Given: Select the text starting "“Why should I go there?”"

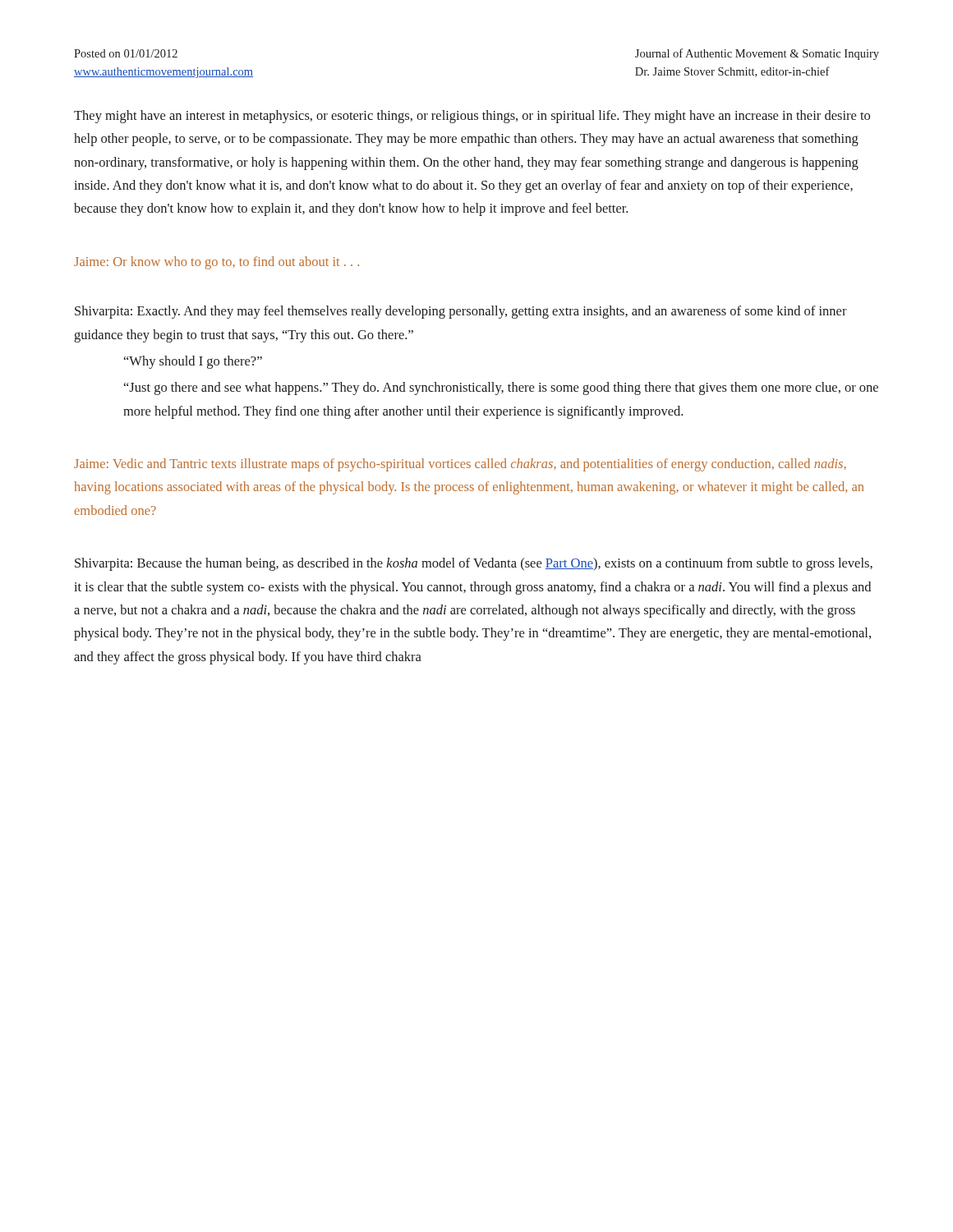Looking at the screenshot, I should point(193,361).
